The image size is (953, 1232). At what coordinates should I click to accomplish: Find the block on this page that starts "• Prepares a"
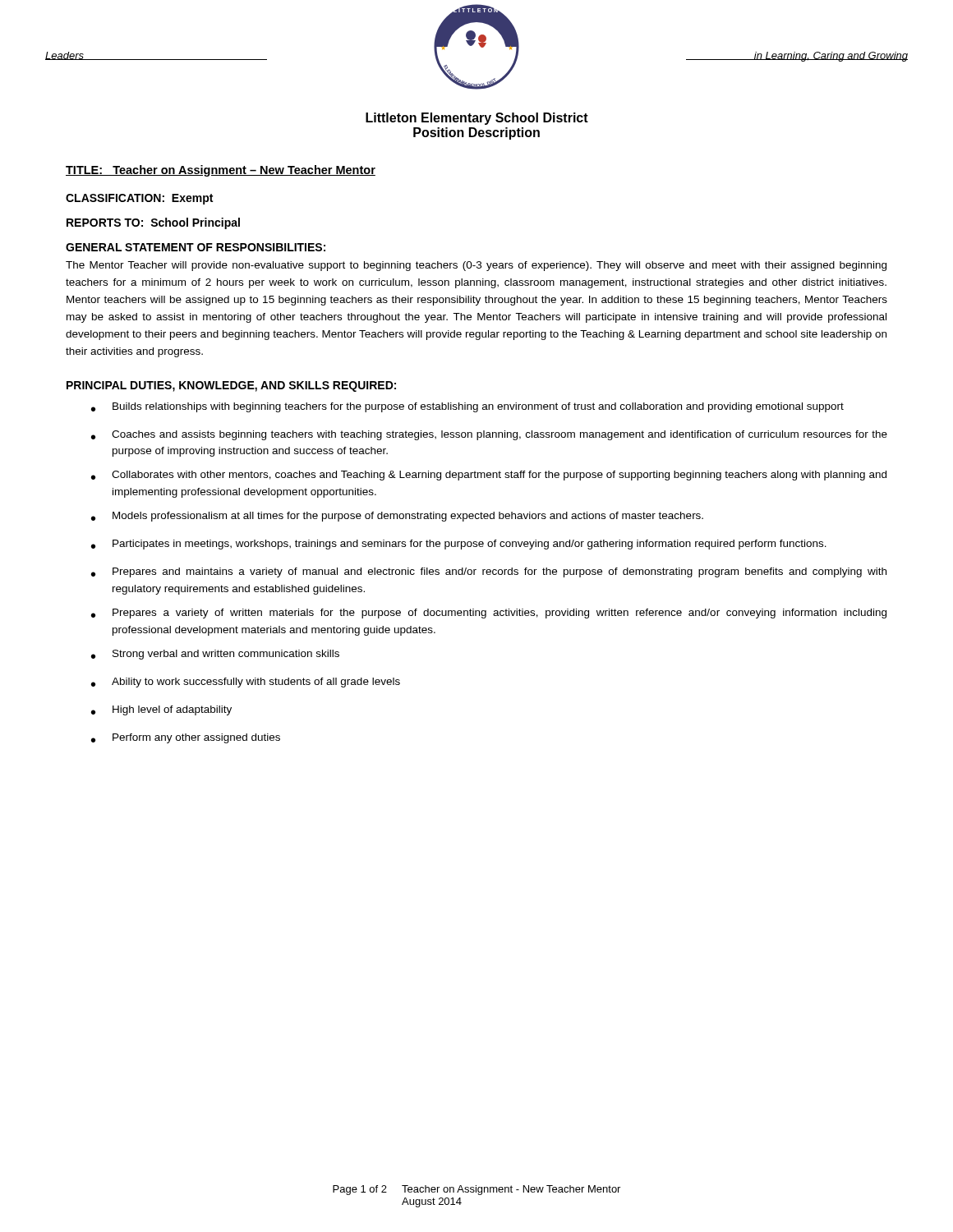[x=489, y=622]
